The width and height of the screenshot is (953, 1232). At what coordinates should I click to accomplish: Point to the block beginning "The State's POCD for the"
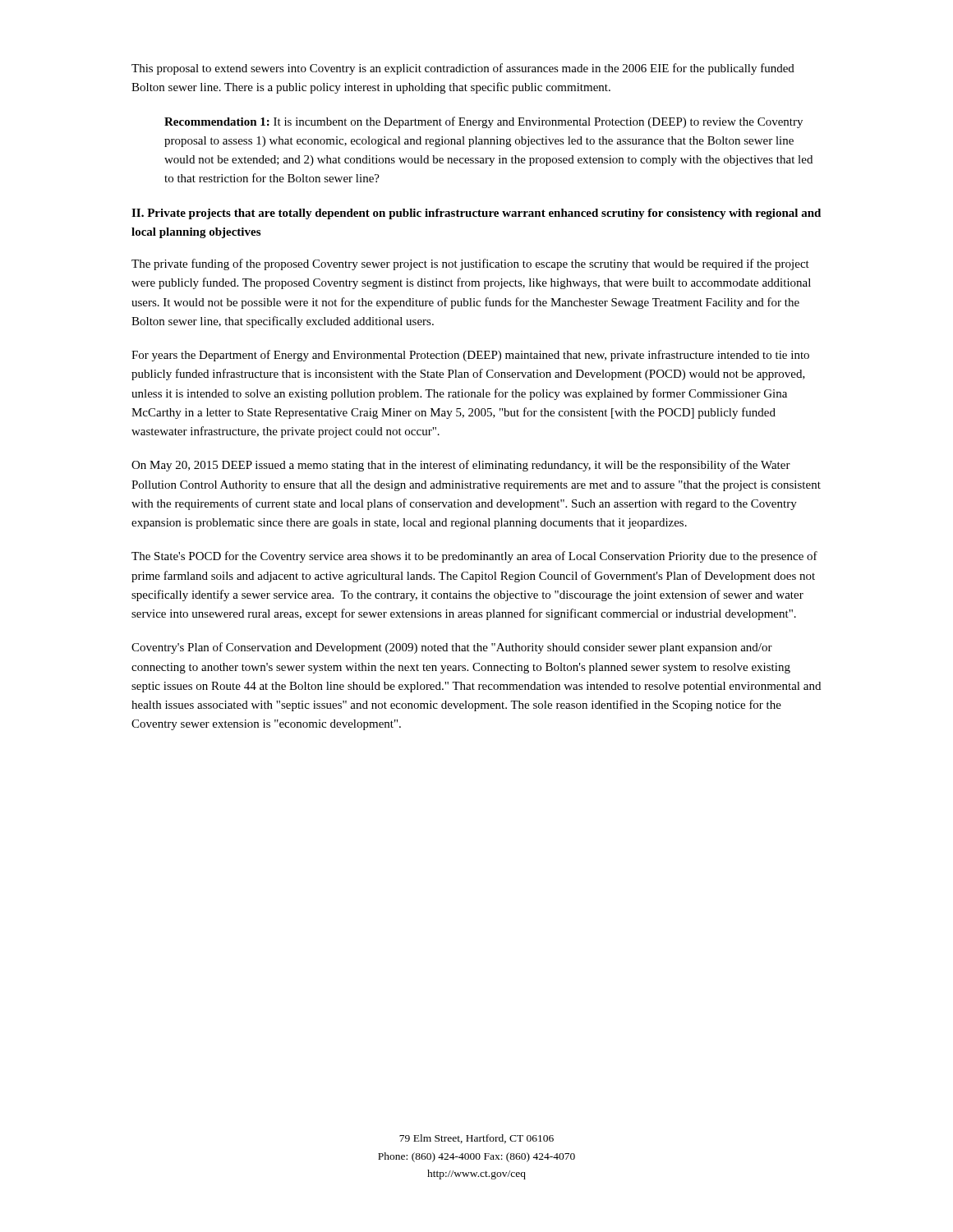click(x=474, y=585)
